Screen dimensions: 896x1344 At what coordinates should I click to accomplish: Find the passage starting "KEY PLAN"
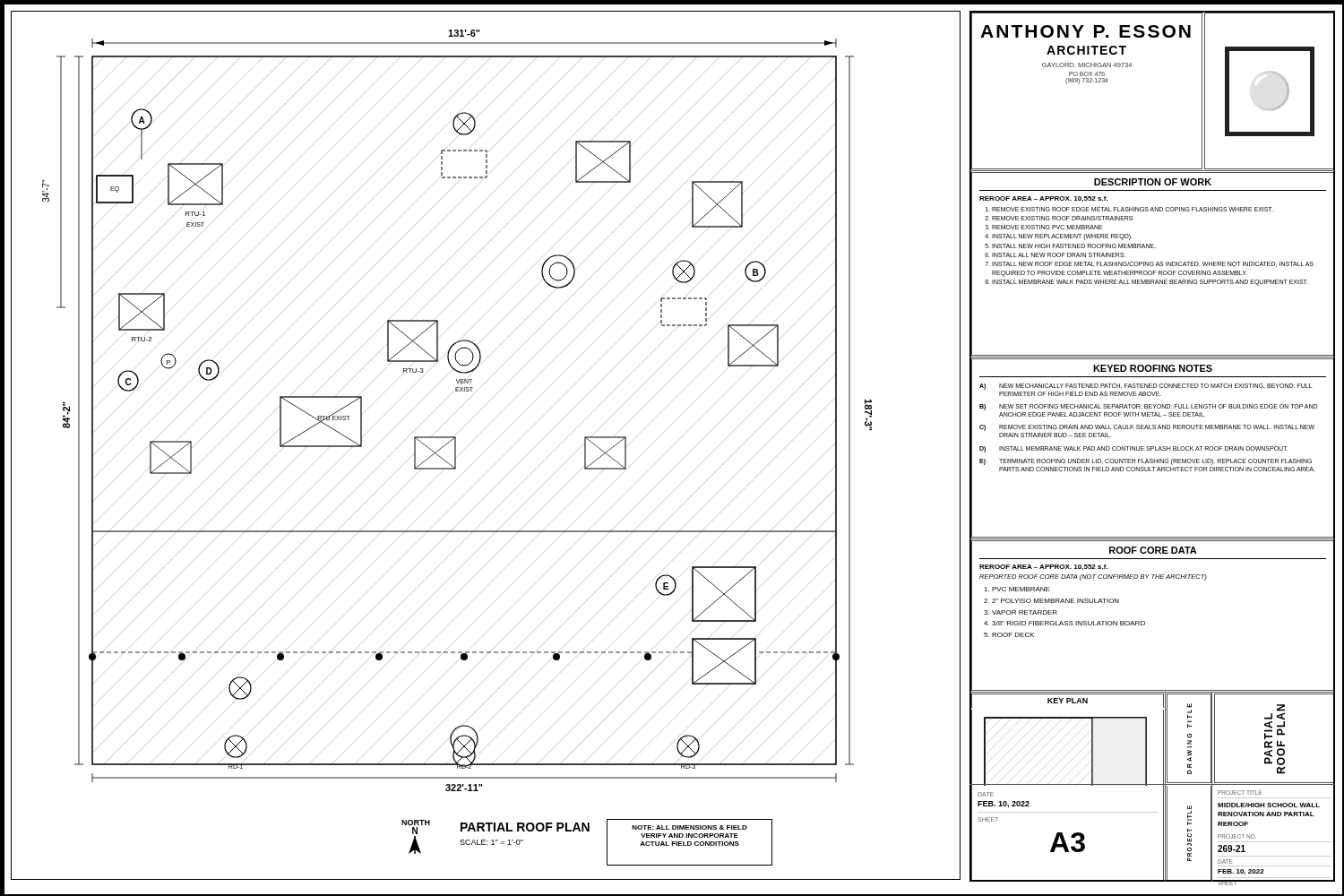tap(1068, 701)
